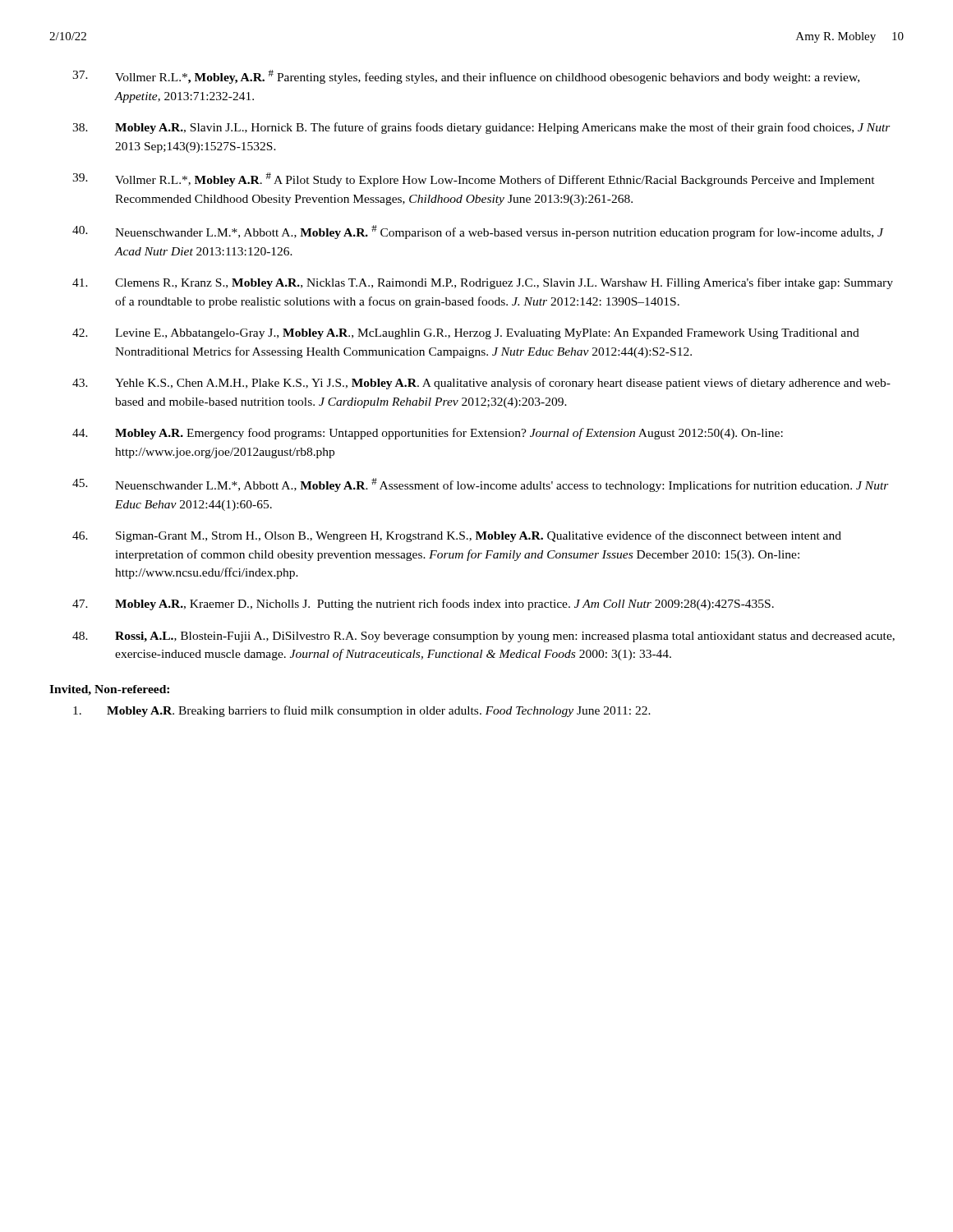Screen dimensions: 1232x953
Task: Click the passage that begins "Mobley A.R. Breaking barriers"
Action: tap(476, 710)
